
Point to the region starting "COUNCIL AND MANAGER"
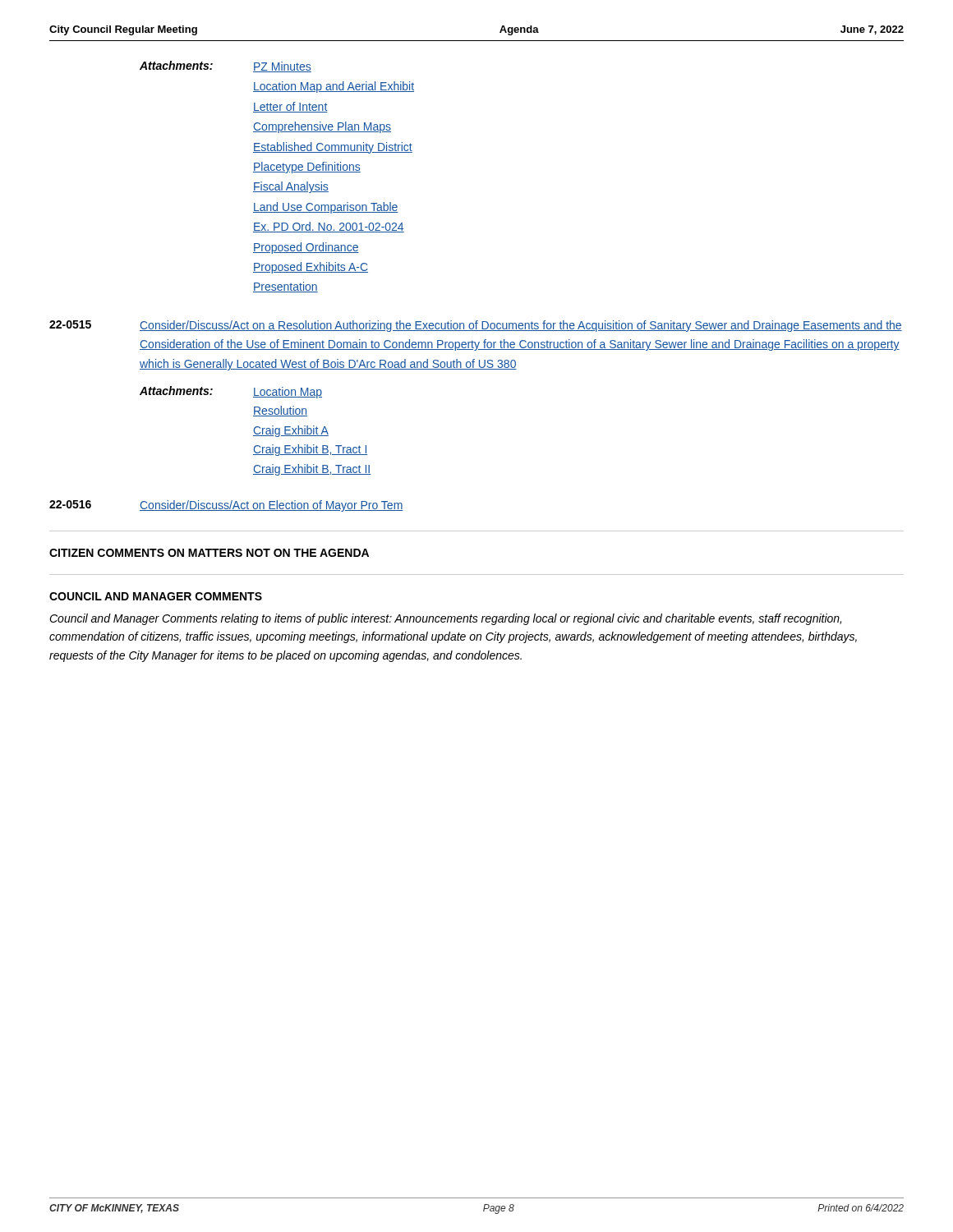pos(156,596)
